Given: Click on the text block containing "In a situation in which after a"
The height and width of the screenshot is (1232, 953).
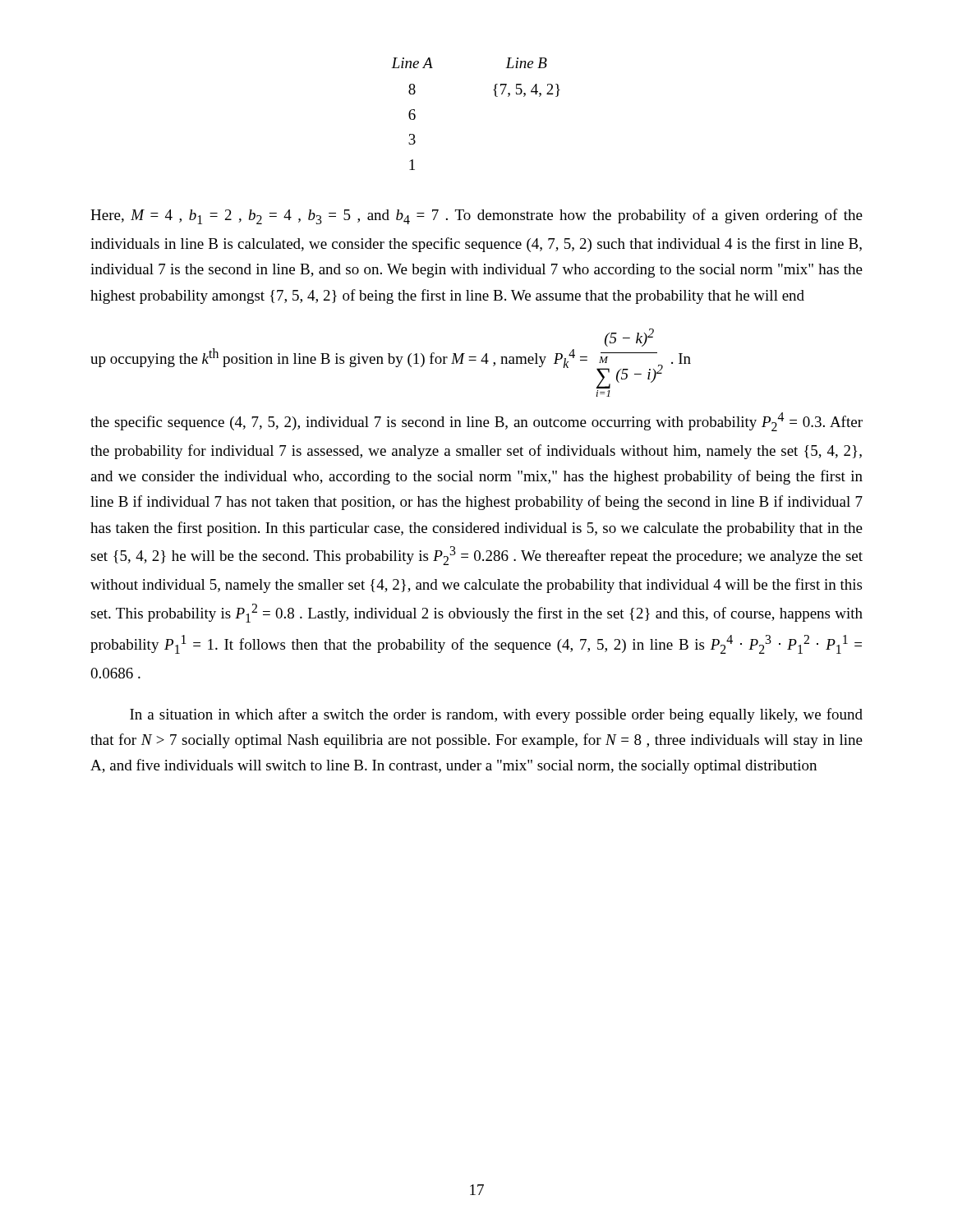Looking at the screenshot, I should 476,740.
